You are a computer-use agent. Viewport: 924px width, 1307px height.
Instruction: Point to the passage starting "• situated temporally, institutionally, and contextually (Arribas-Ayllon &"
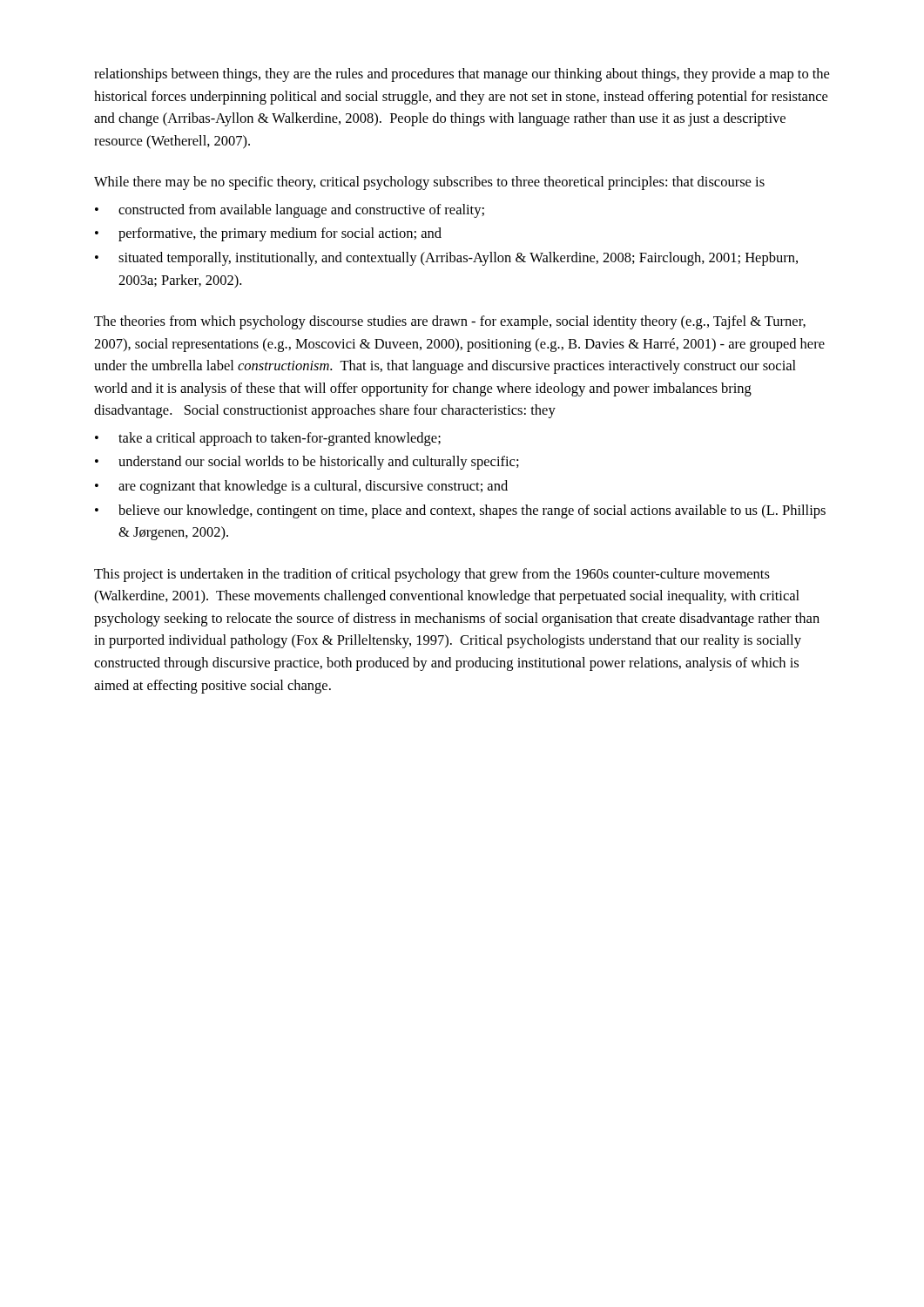coord(462,269)
